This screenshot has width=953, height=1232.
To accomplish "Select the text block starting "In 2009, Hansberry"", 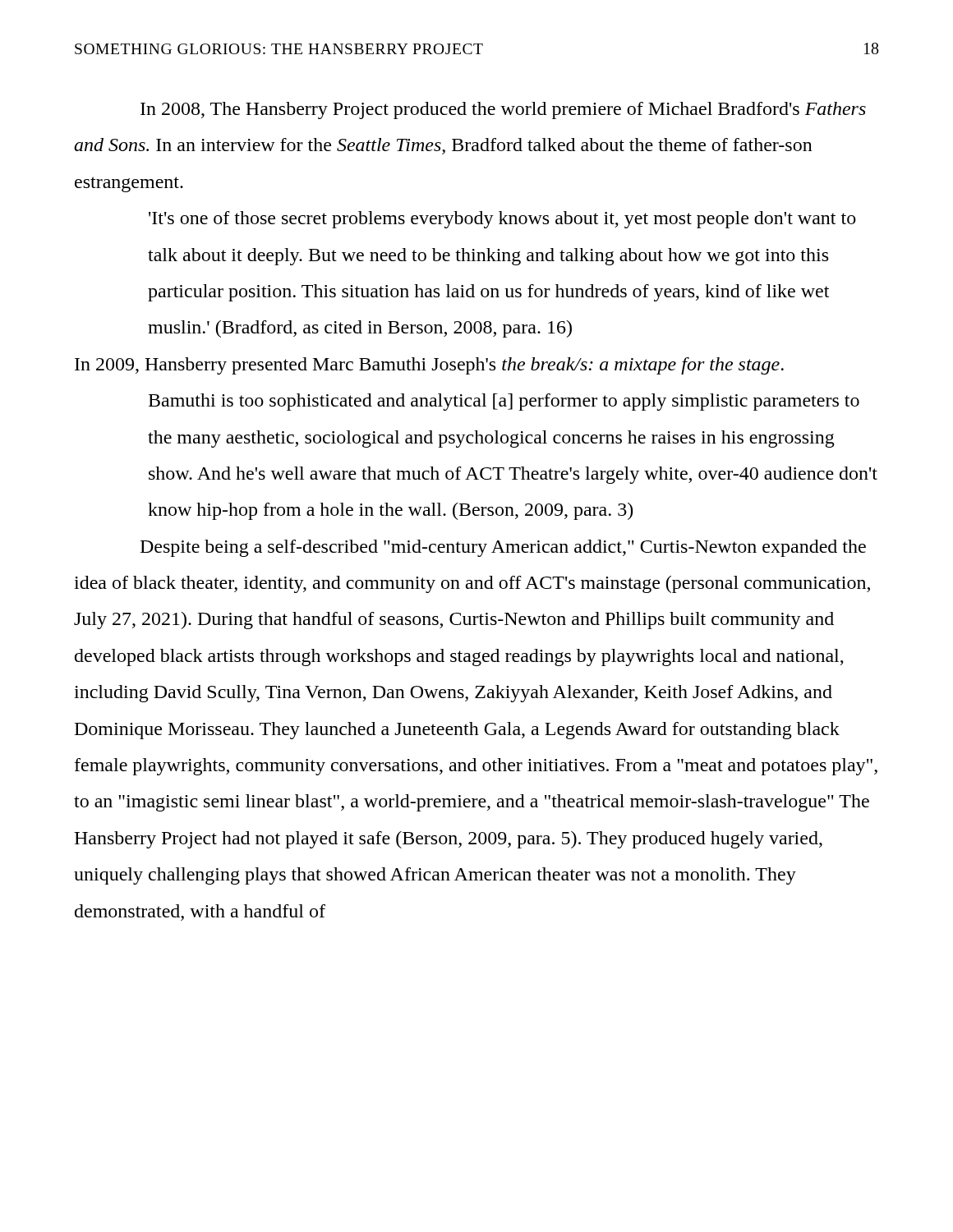I will pos(476,364).
